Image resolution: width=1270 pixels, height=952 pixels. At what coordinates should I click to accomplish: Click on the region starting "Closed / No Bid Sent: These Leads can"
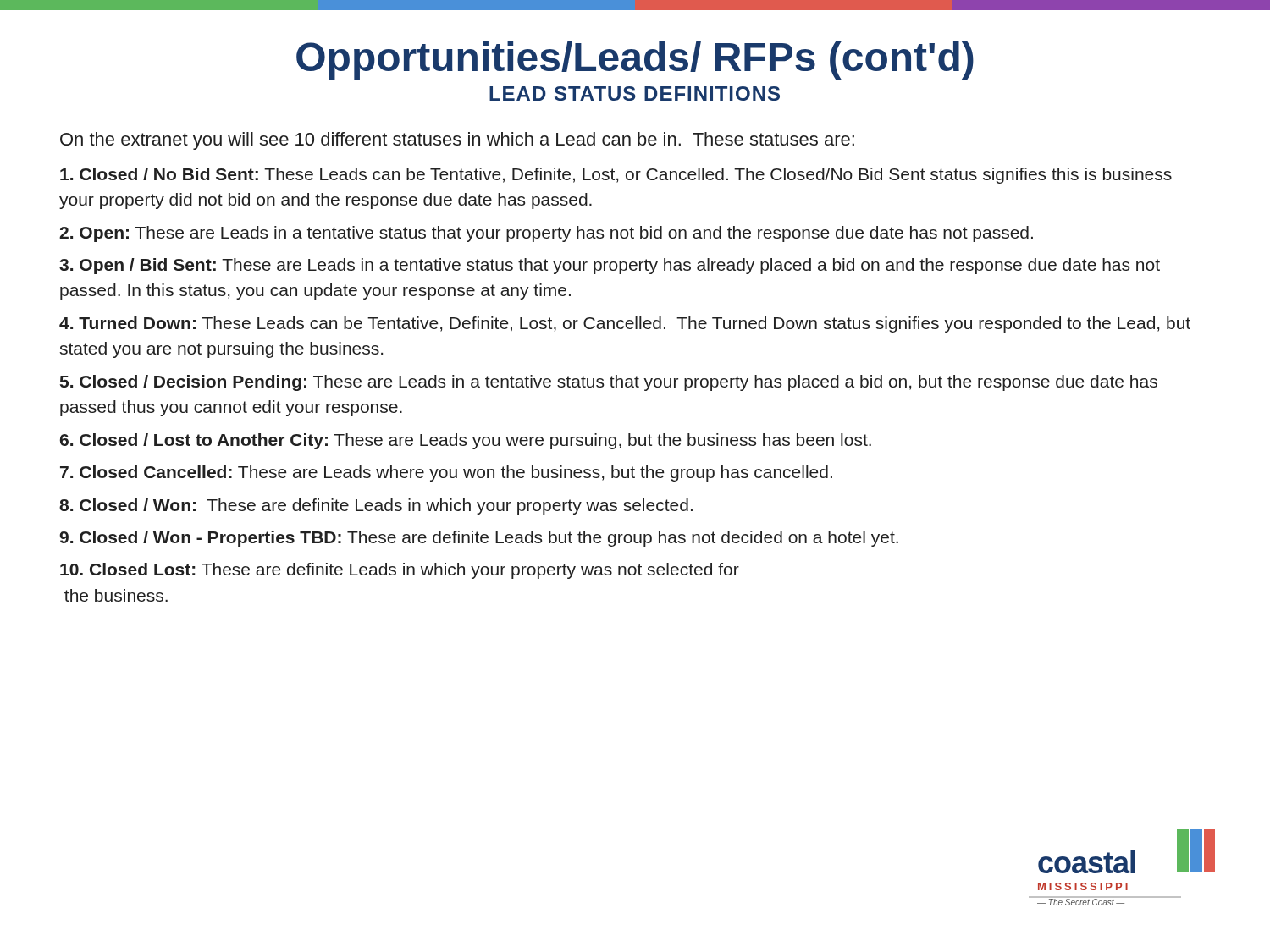[616, 187]
